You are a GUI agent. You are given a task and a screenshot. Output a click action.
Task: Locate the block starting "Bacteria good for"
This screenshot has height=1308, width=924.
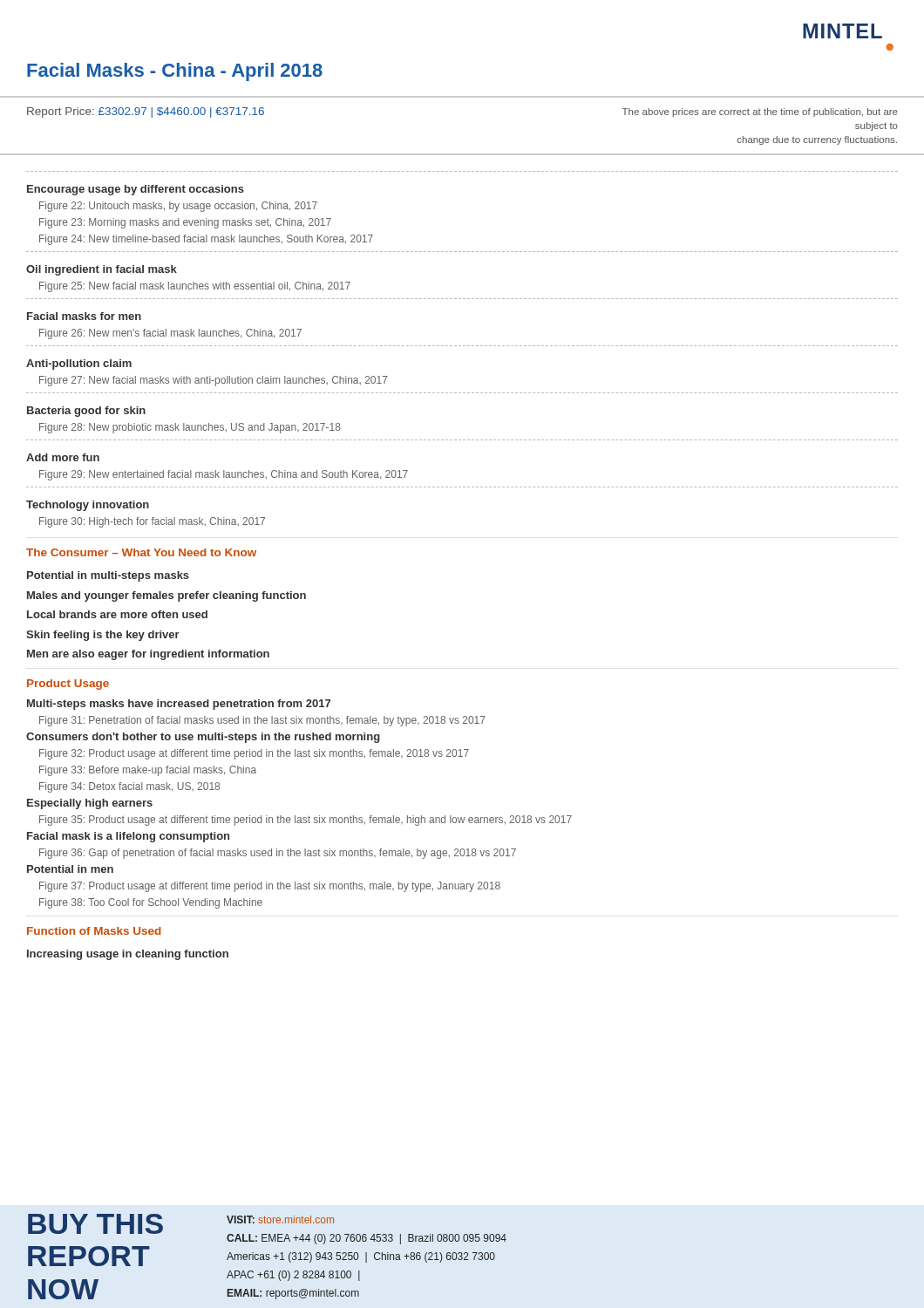pyautogui.click(x=86, y=411)
